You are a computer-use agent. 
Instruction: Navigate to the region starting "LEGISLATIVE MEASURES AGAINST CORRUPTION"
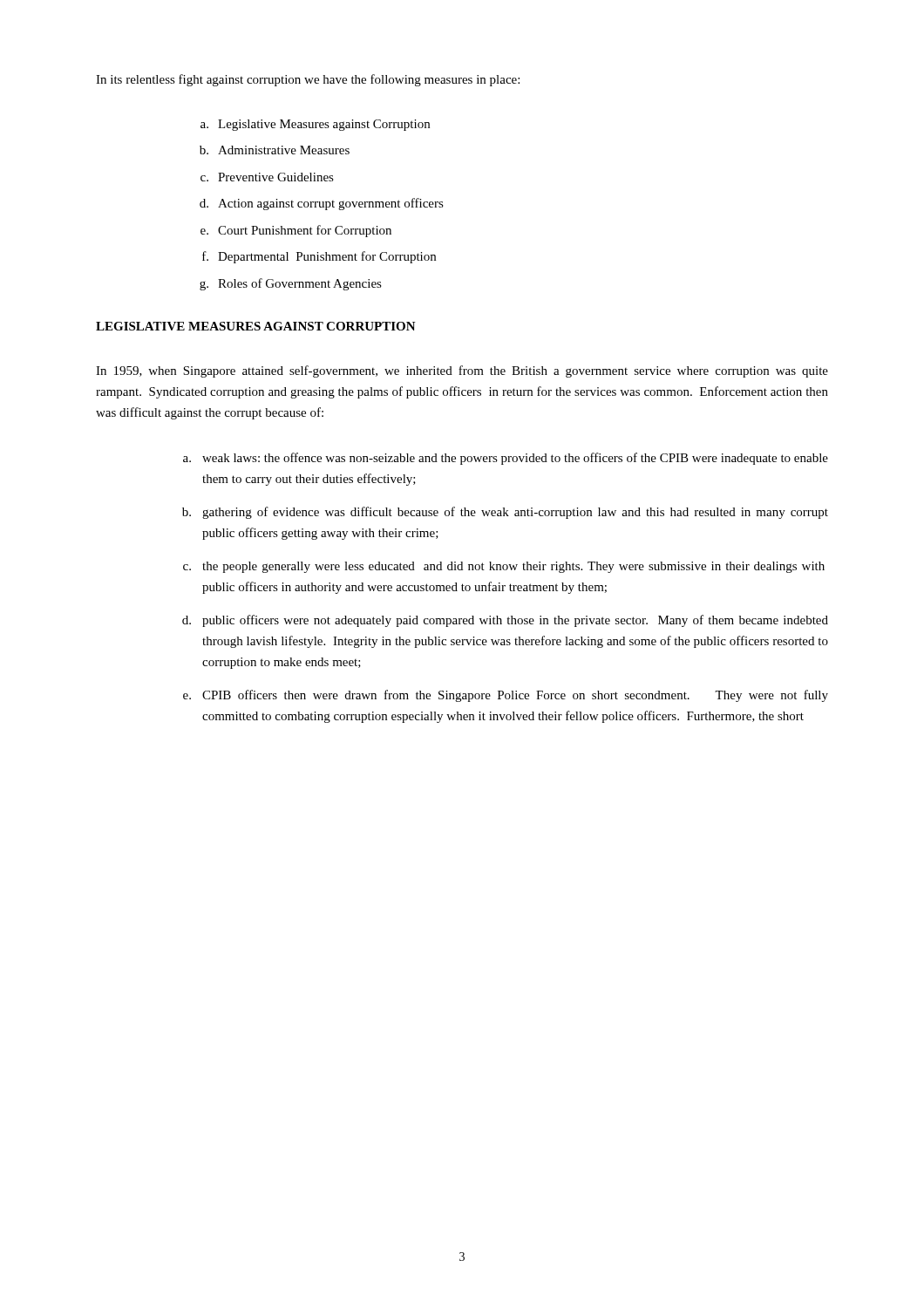pos(256,326)
